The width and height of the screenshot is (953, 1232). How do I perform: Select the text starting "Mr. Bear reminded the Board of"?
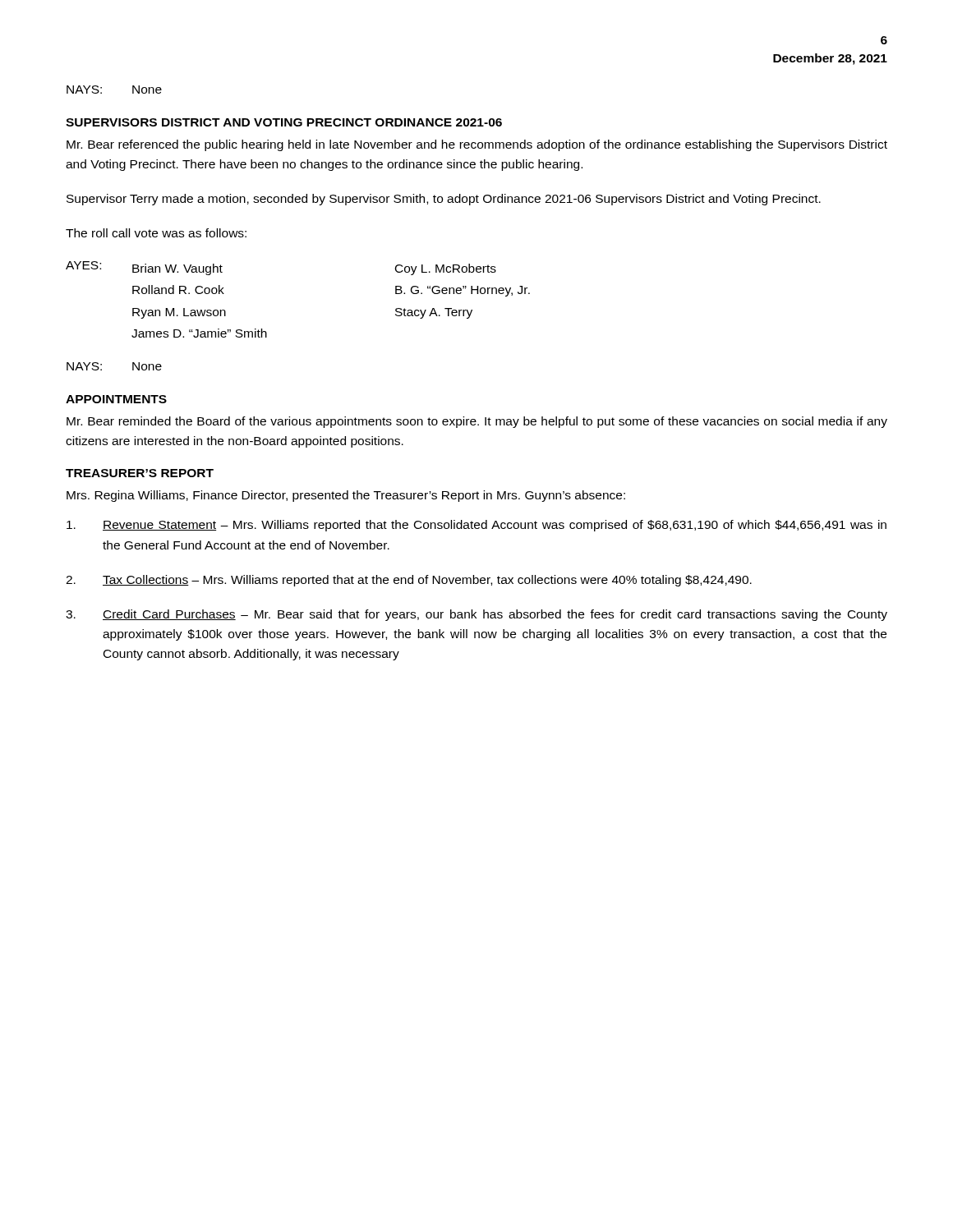(x=476, y=431)
